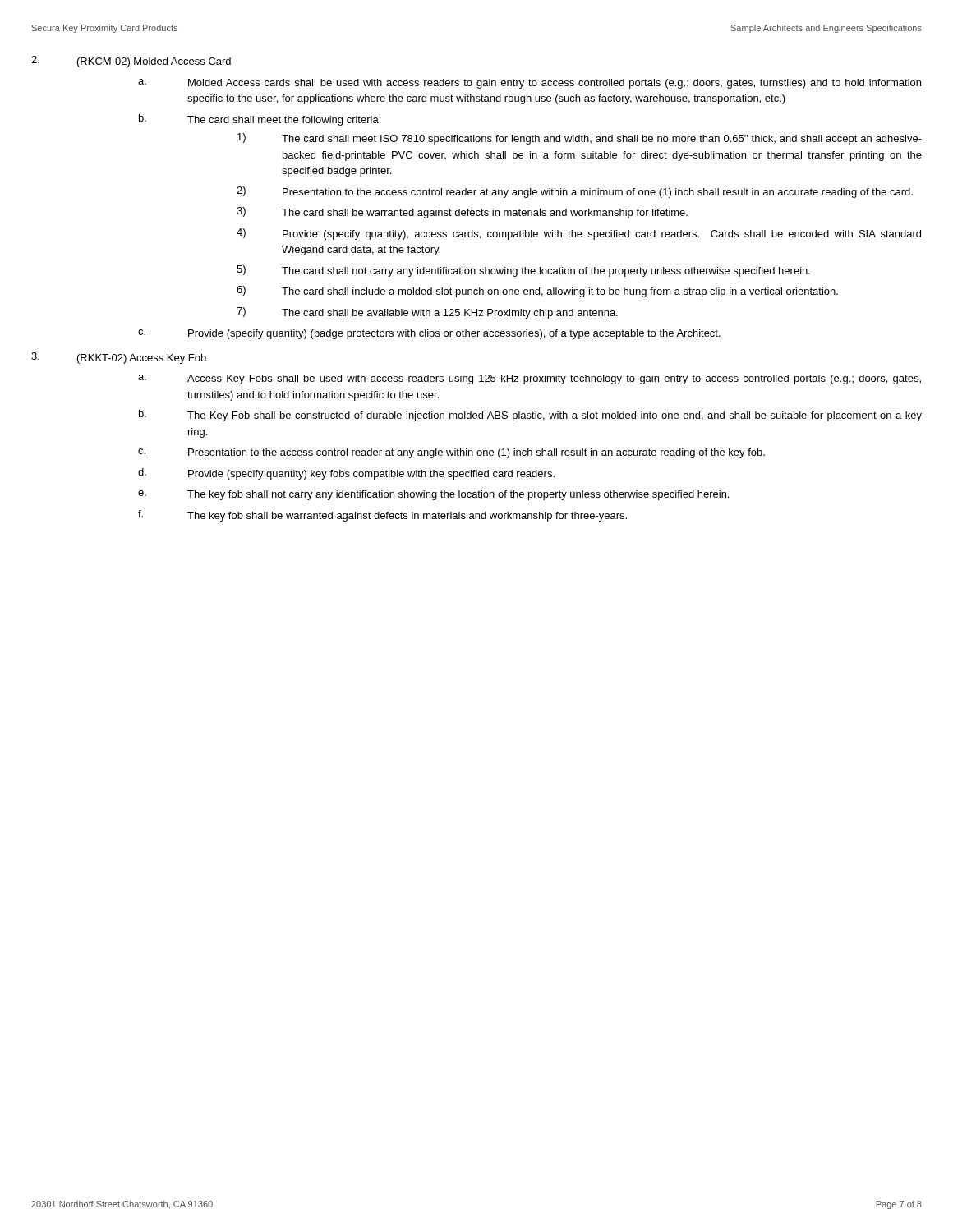Click on the text block starting "c. Presentation to the"
This screenshot has width=953, height=1232.
coord(530,452)
